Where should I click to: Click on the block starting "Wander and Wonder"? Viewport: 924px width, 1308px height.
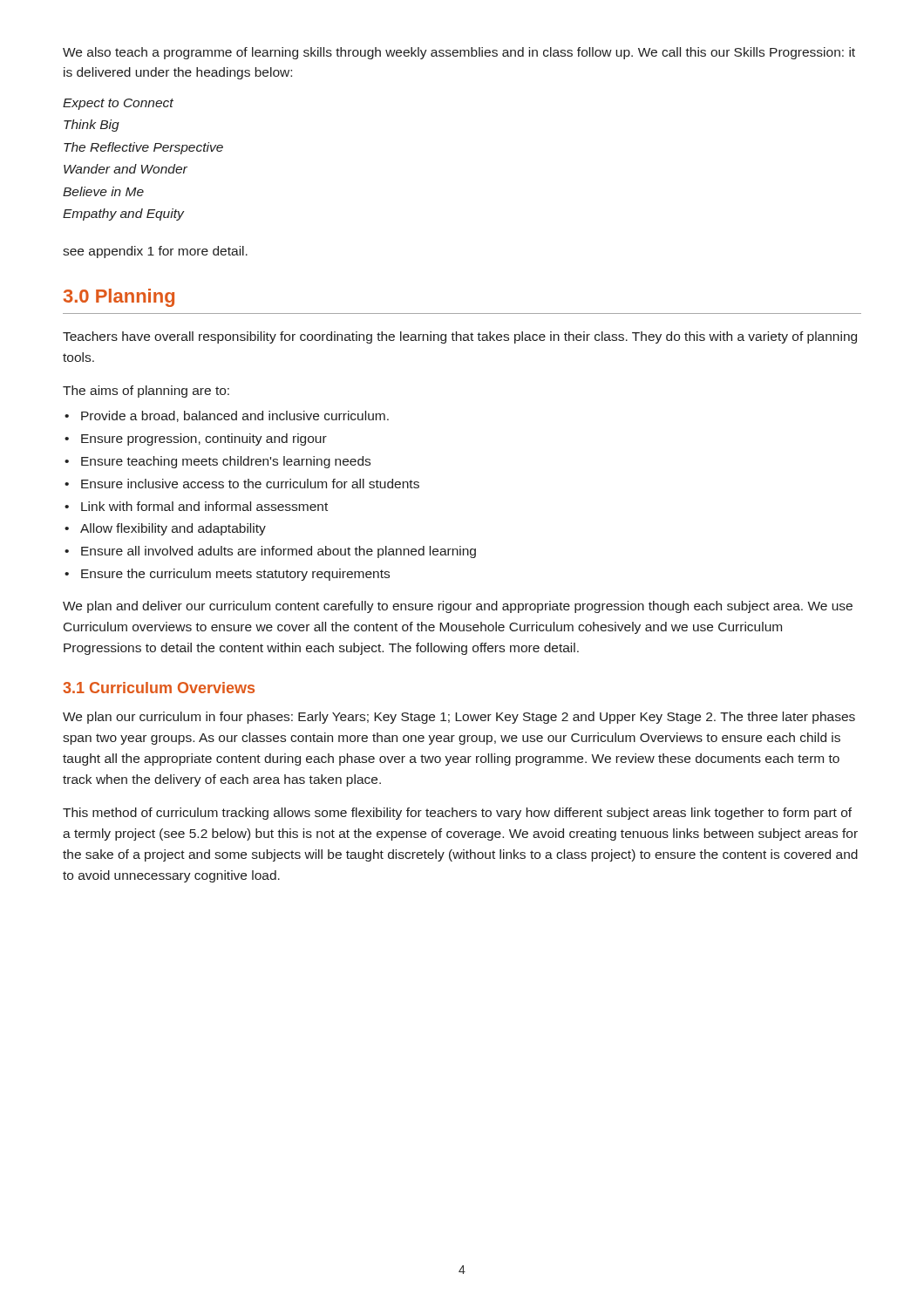(125, 169)
